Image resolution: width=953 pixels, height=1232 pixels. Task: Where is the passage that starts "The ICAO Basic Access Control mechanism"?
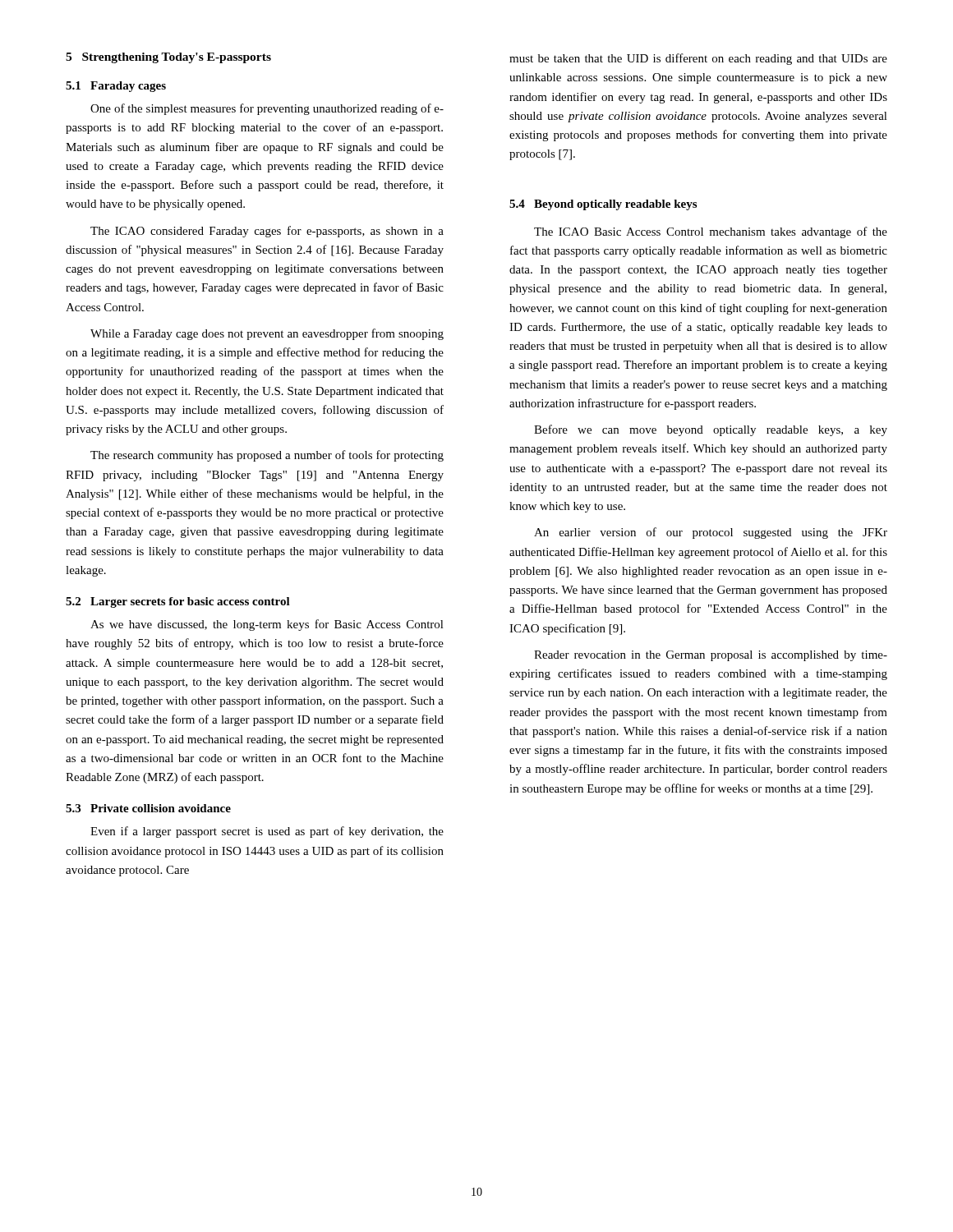pyautogui.click(x=711, y=232)
